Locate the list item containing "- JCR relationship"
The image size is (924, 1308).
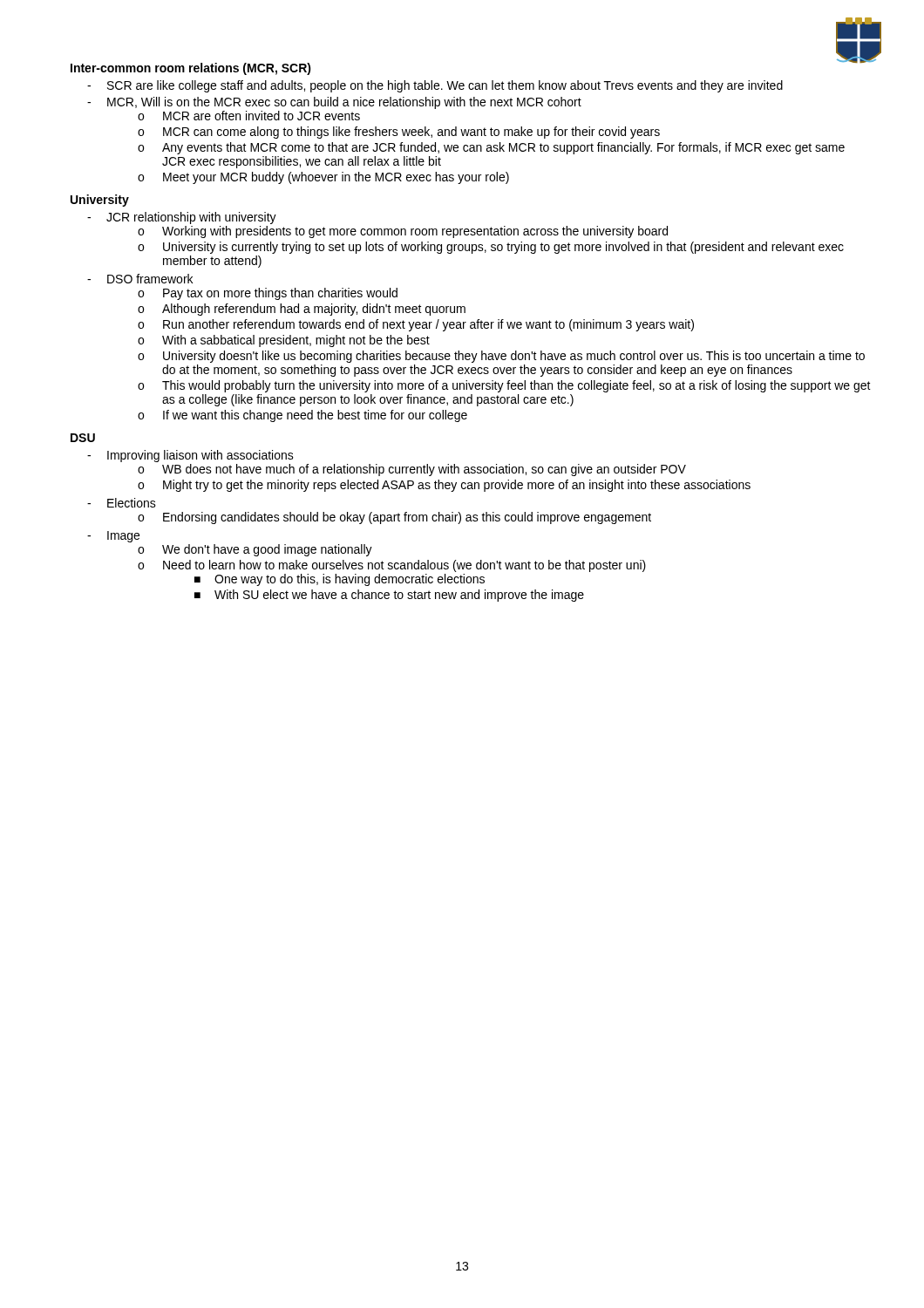click(x=479, y=240)
